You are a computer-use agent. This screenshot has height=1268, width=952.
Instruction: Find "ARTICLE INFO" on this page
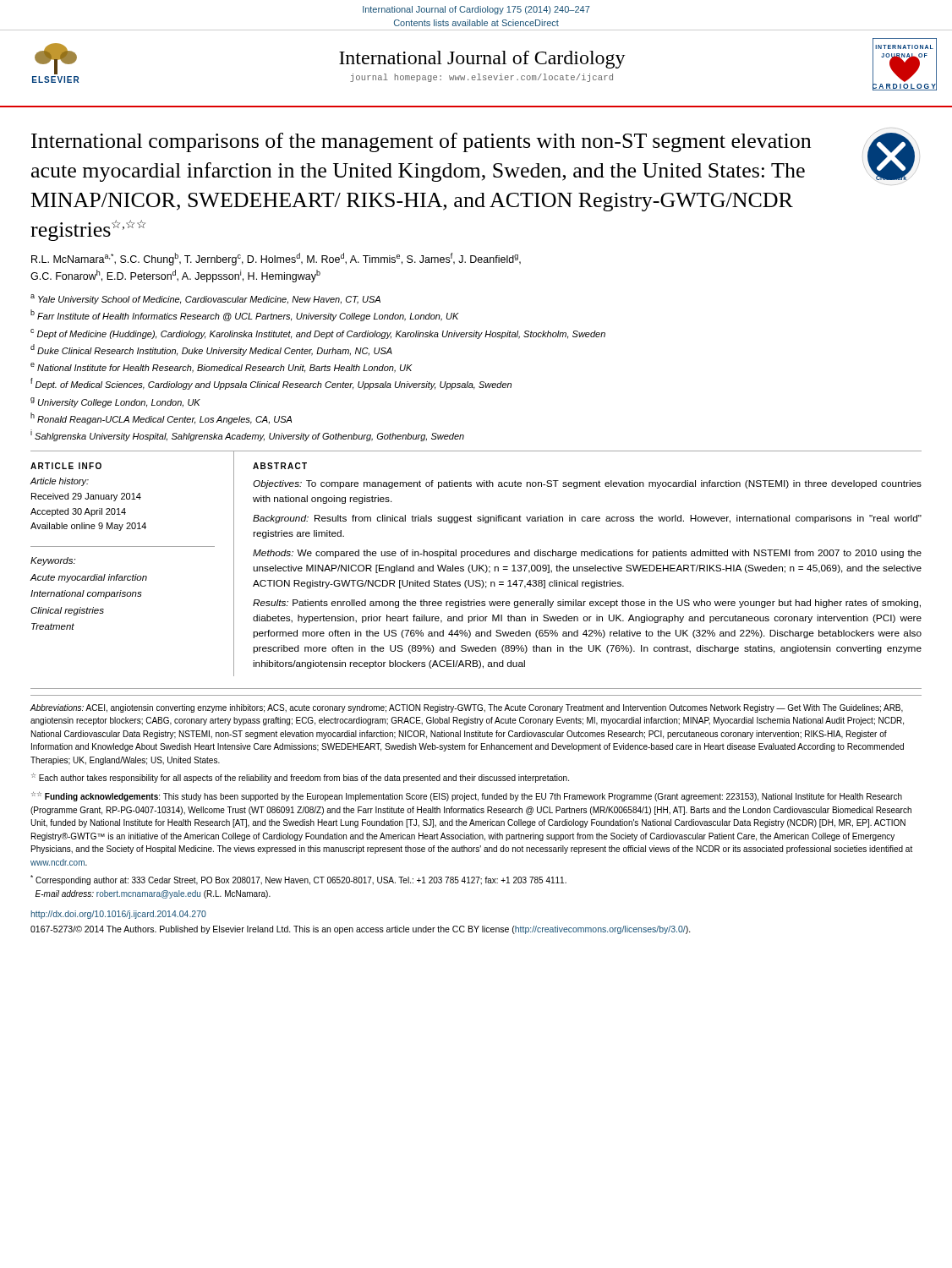67,467
